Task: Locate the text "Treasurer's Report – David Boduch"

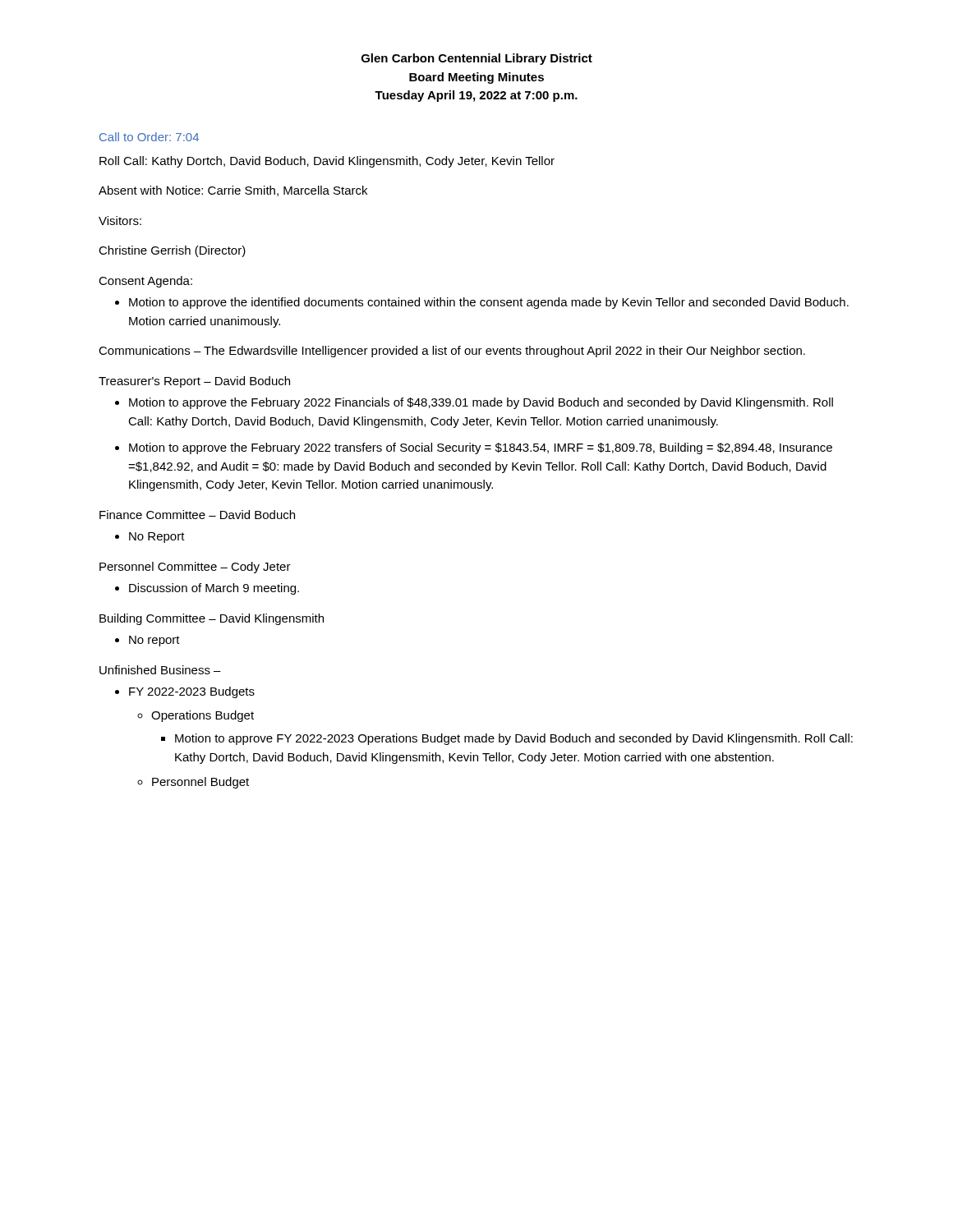Action: [x=195, y=380]
